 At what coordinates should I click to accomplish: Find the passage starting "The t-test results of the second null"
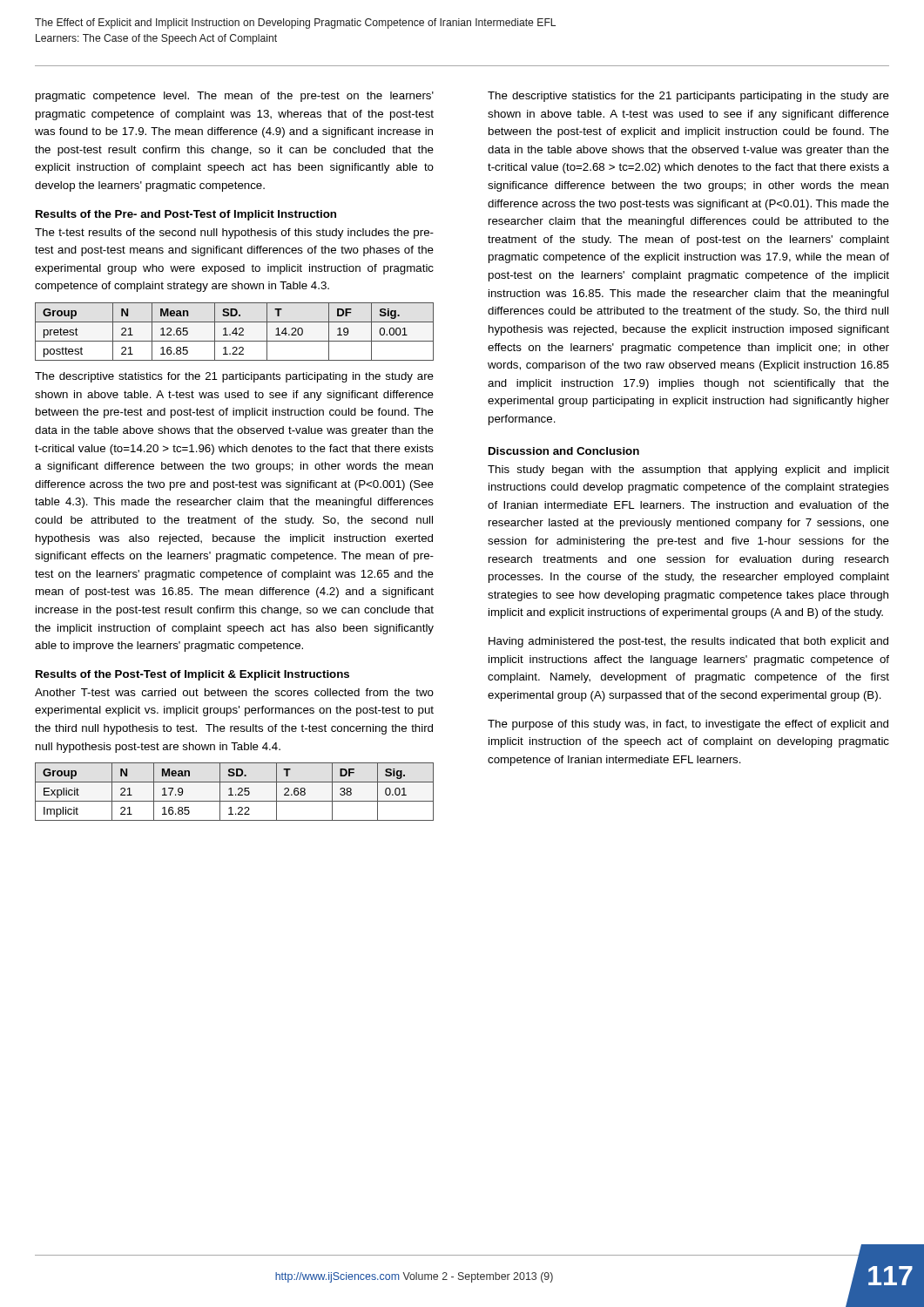pos(234,259)
